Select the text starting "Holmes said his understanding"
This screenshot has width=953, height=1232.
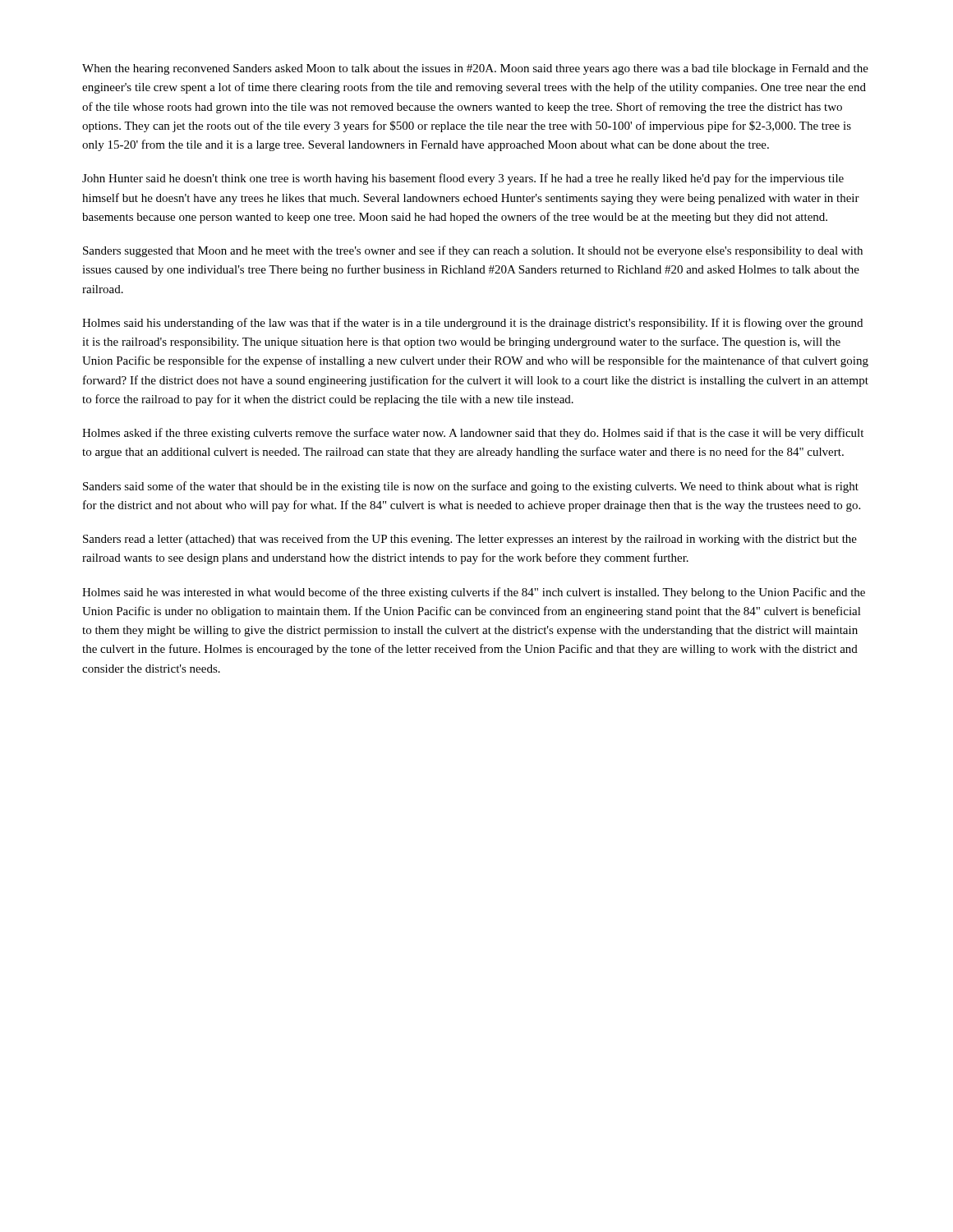coord(475,361)
